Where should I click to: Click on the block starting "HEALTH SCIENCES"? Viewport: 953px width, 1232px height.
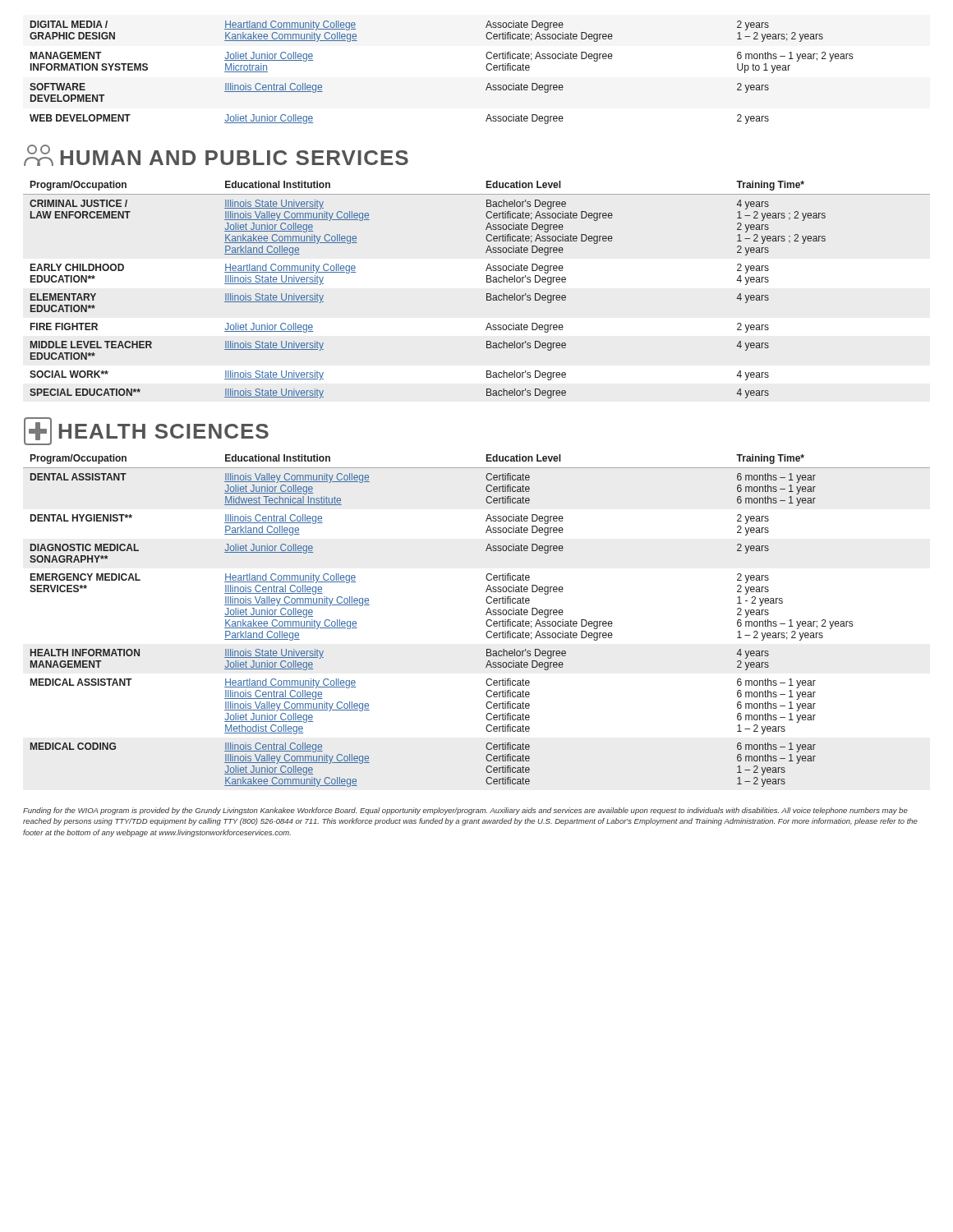[x=146, y=431]
